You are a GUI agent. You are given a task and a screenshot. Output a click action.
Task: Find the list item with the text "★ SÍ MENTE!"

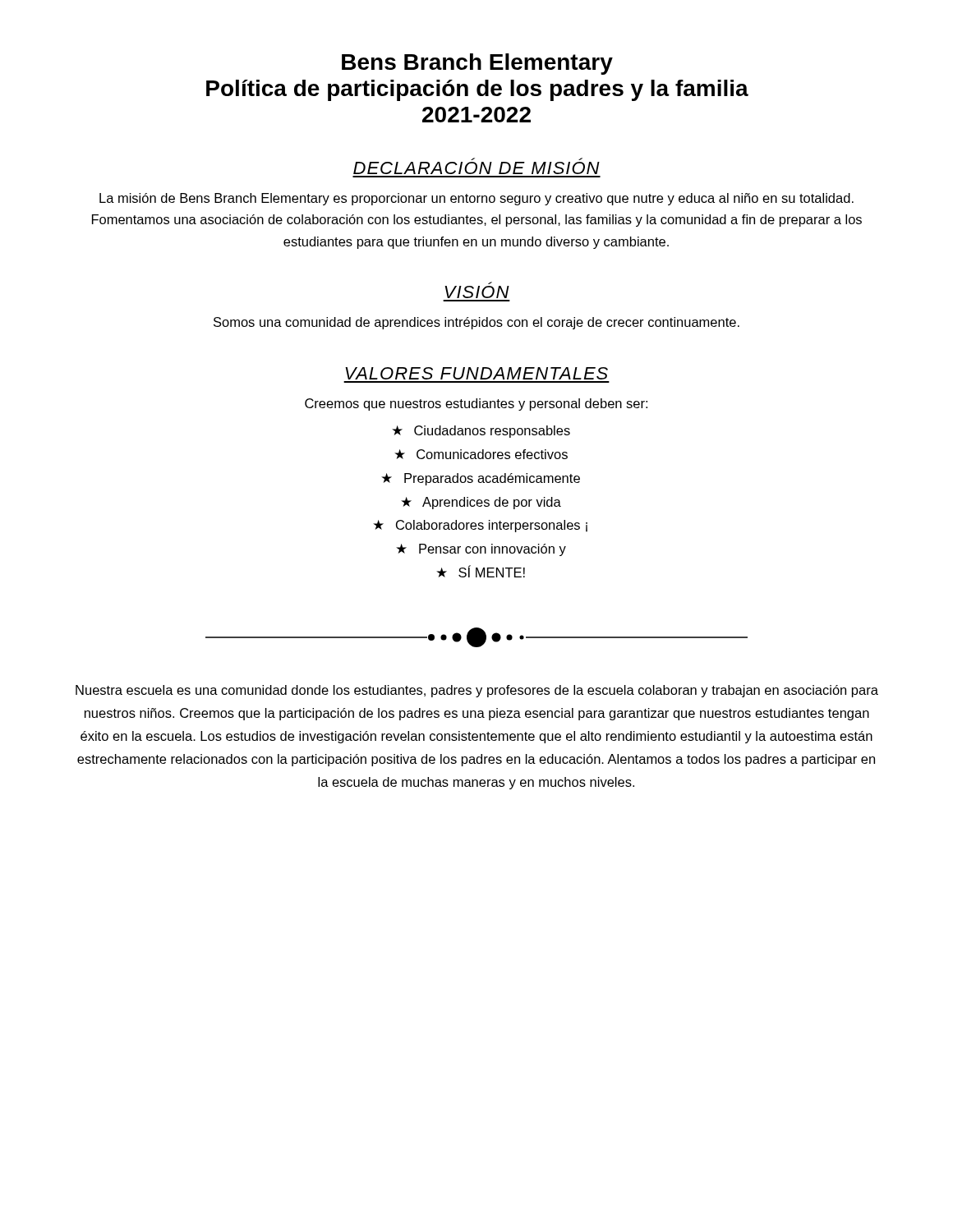tap(481, 573)
